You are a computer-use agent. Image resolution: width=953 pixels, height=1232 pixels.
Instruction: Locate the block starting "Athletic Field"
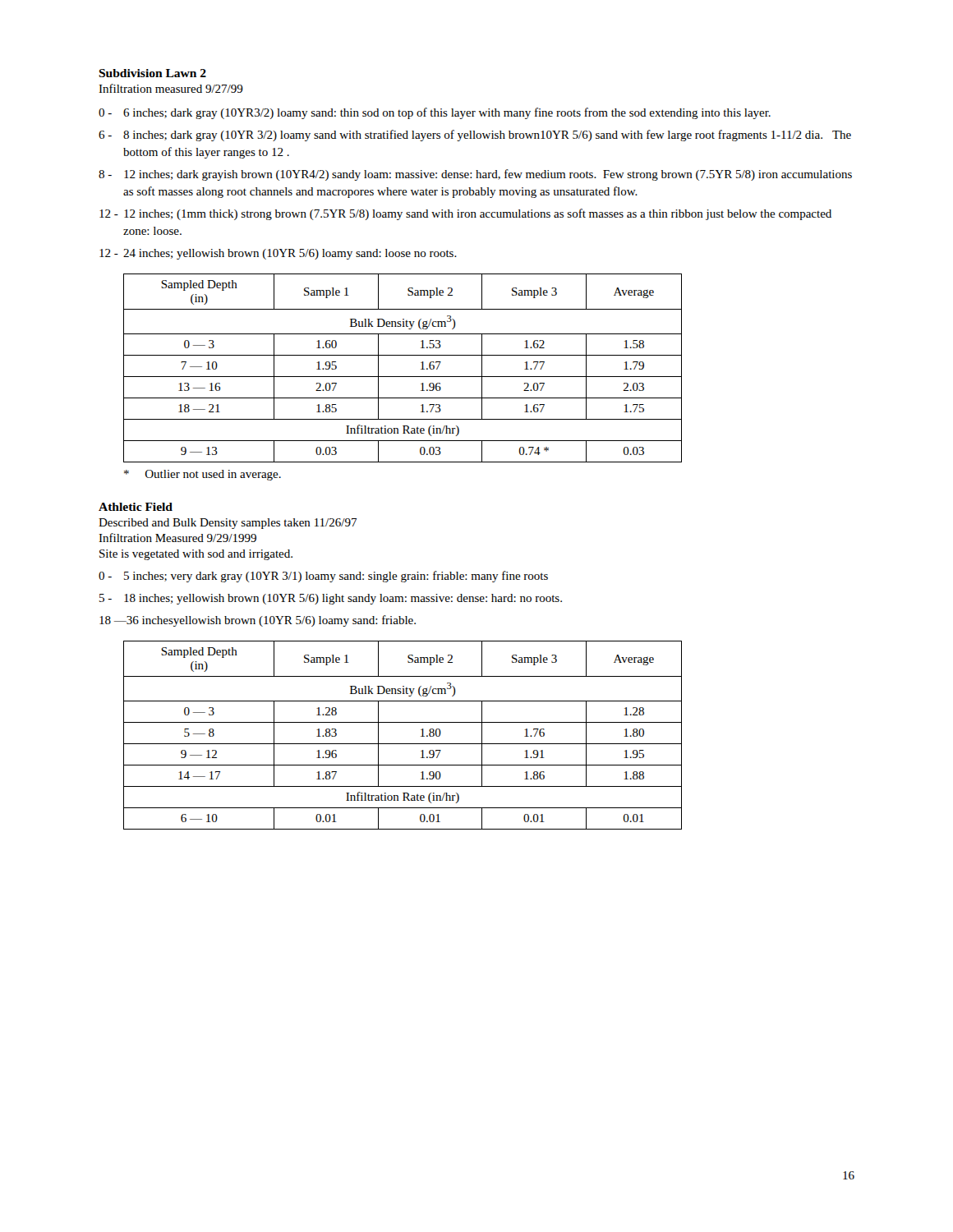[136, 506]
